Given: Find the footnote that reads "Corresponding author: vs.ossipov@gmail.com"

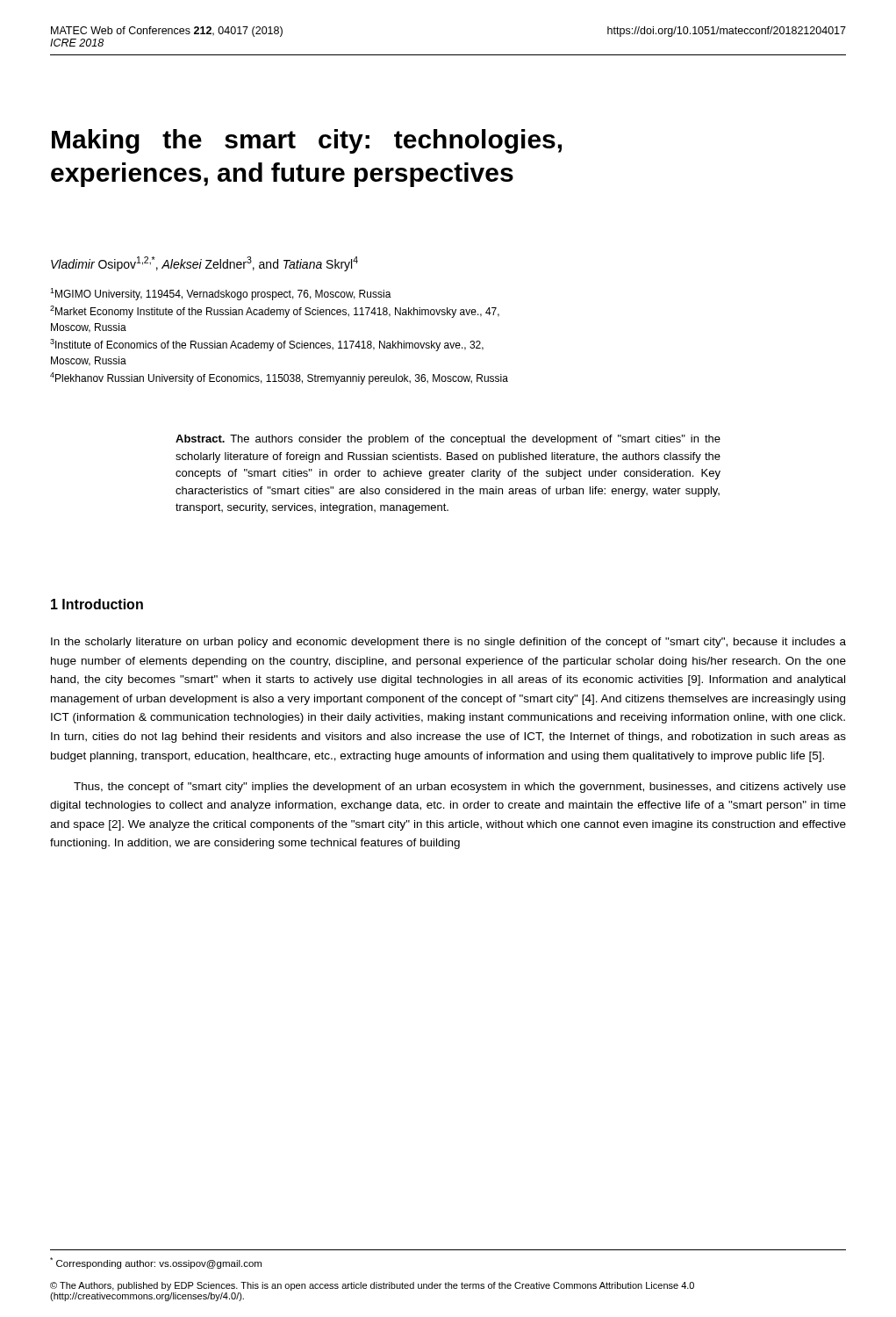Looking at the screenshot, I should (156, 1262).
